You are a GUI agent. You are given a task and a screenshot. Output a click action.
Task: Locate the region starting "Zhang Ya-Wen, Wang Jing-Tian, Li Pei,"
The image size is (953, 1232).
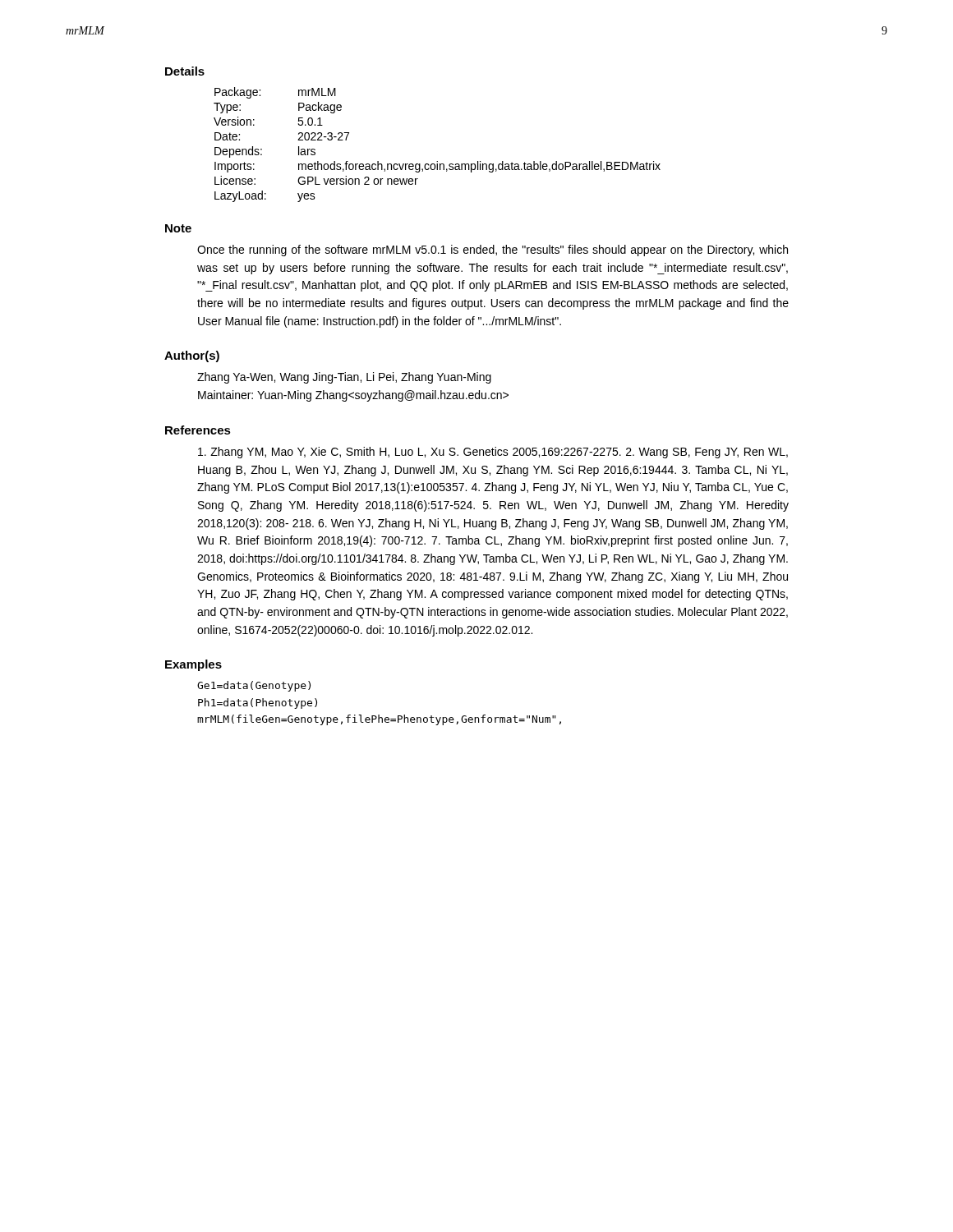353,386
